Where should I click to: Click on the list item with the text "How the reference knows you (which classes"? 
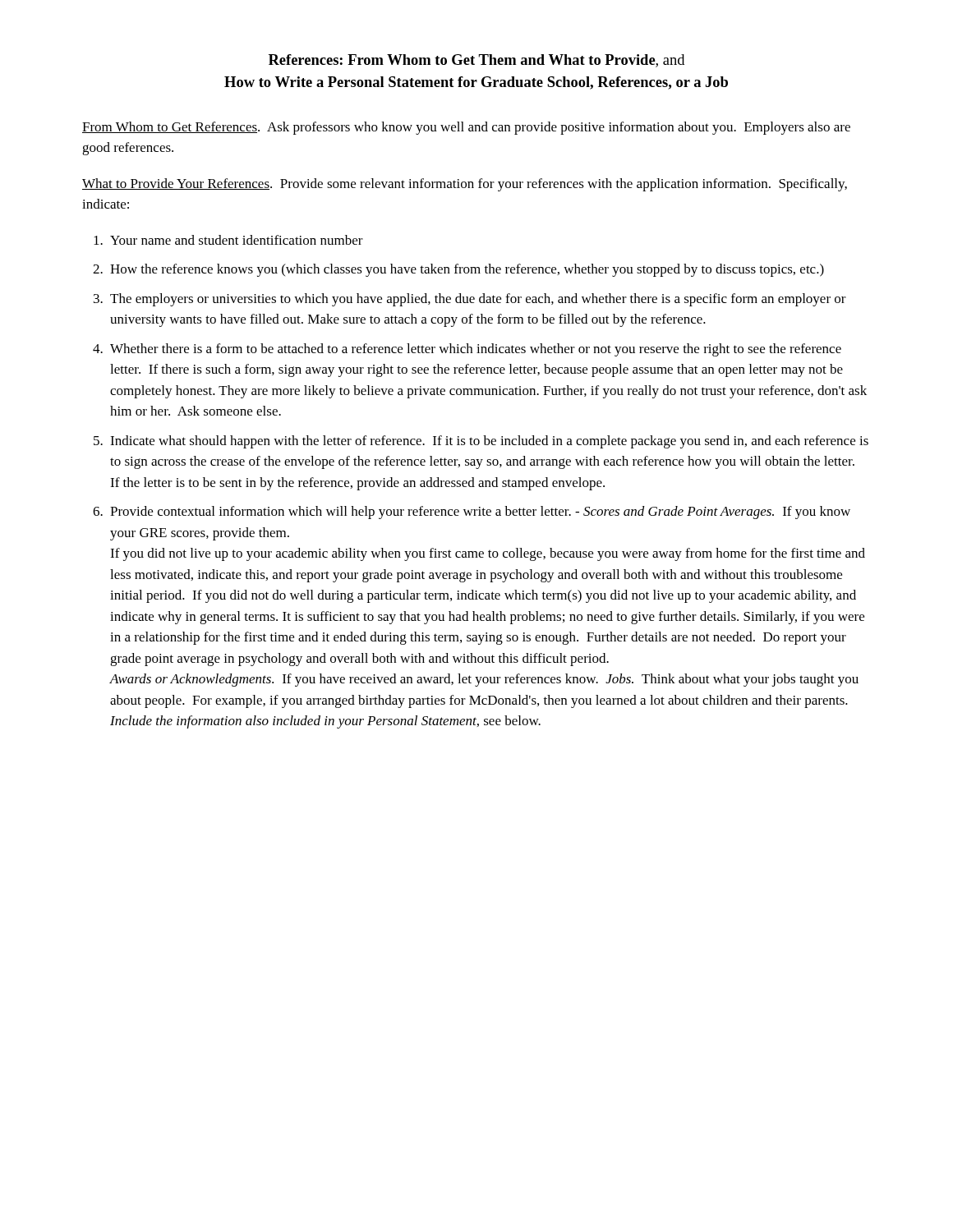(489, 269)
